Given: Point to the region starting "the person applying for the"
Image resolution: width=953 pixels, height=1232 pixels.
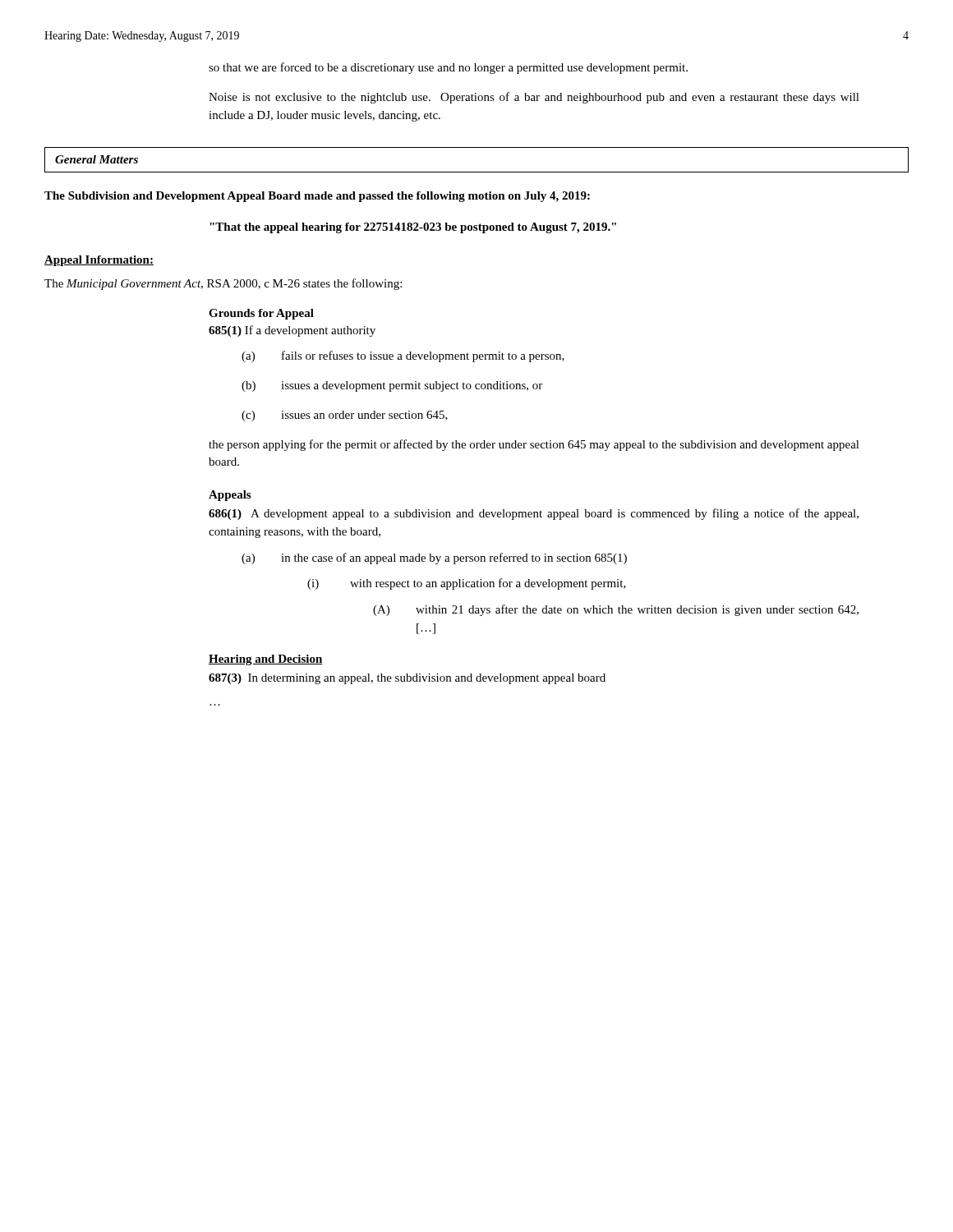Looking at the screenshot, I should (x=534, y=453).
